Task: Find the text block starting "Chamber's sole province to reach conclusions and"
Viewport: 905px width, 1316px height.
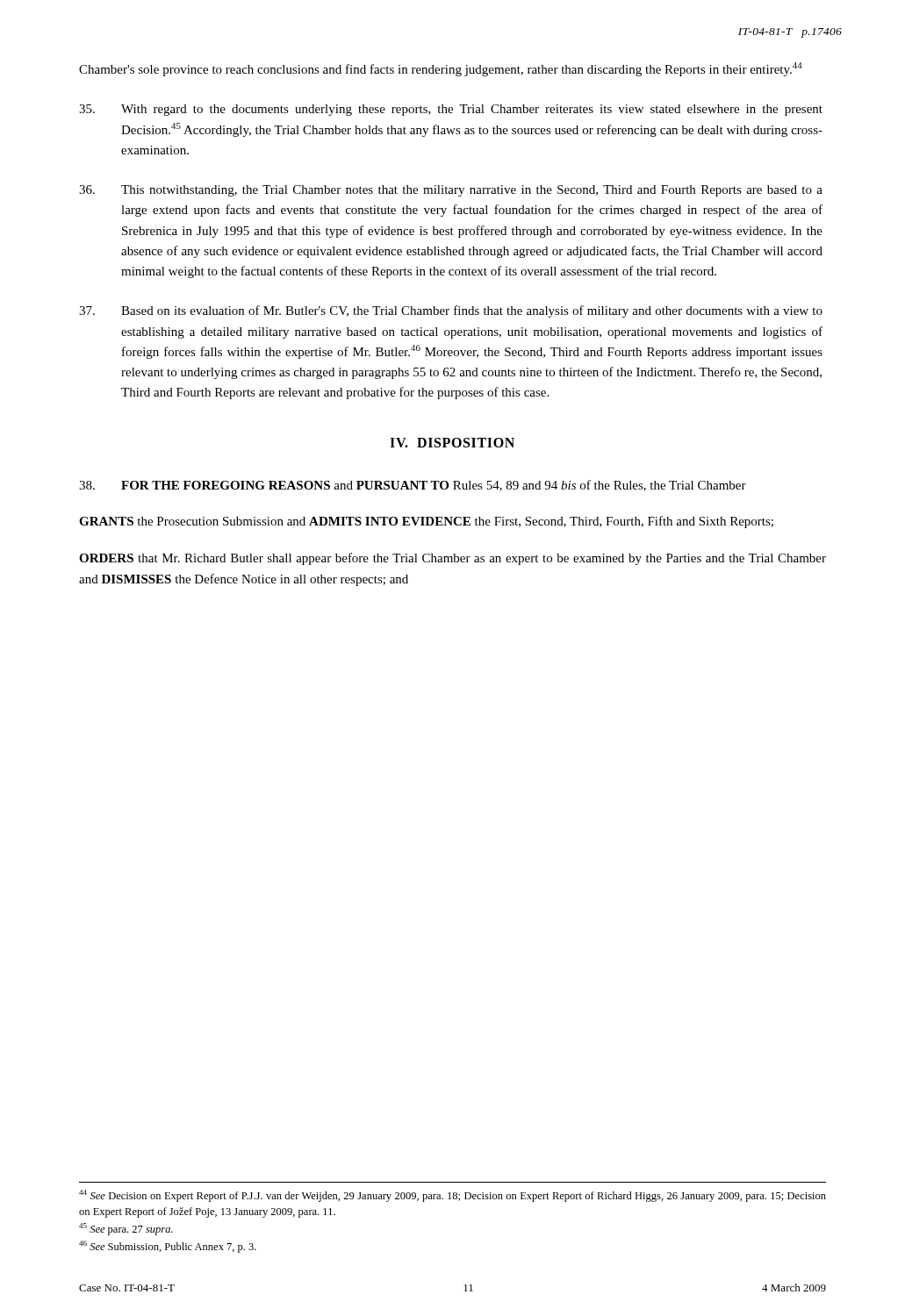Action: point(440,68)
